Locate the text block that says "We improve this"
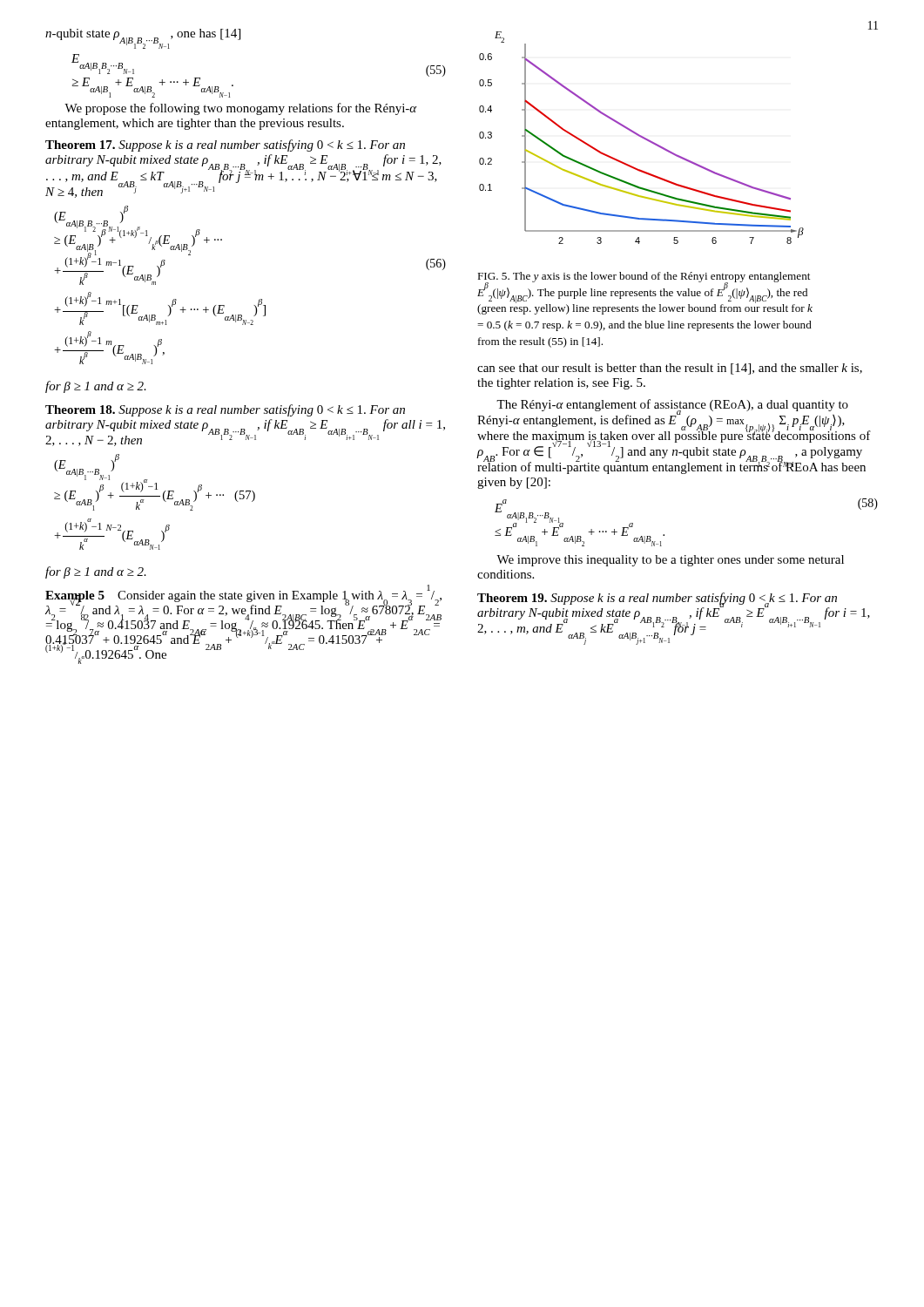Image resolution: width=924 pixels, height=1307 pixels. [678, 567]
